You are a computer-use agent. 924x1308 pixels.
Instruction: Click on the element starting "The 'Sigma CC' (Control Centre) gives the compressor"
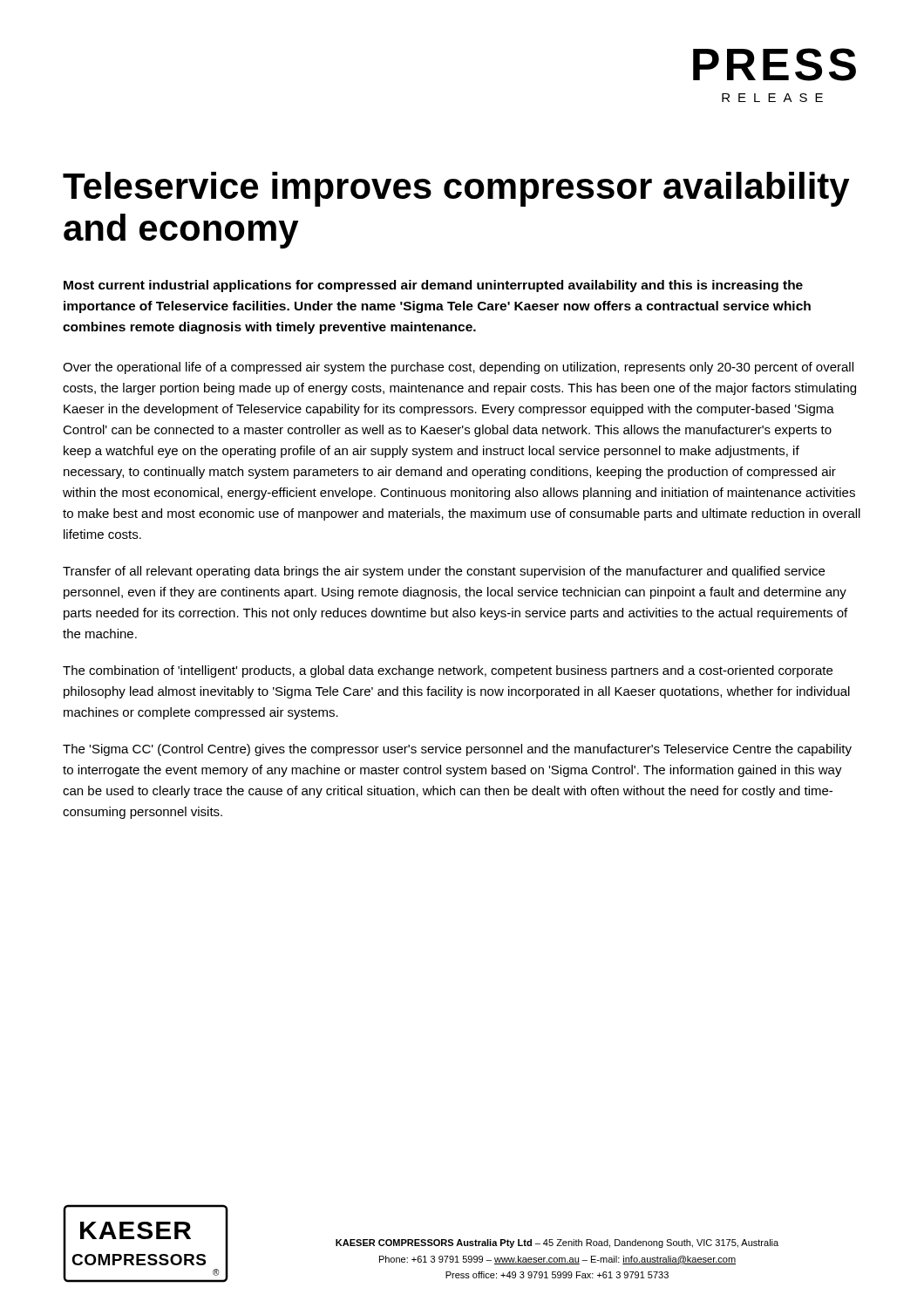[x=462, y=780]
